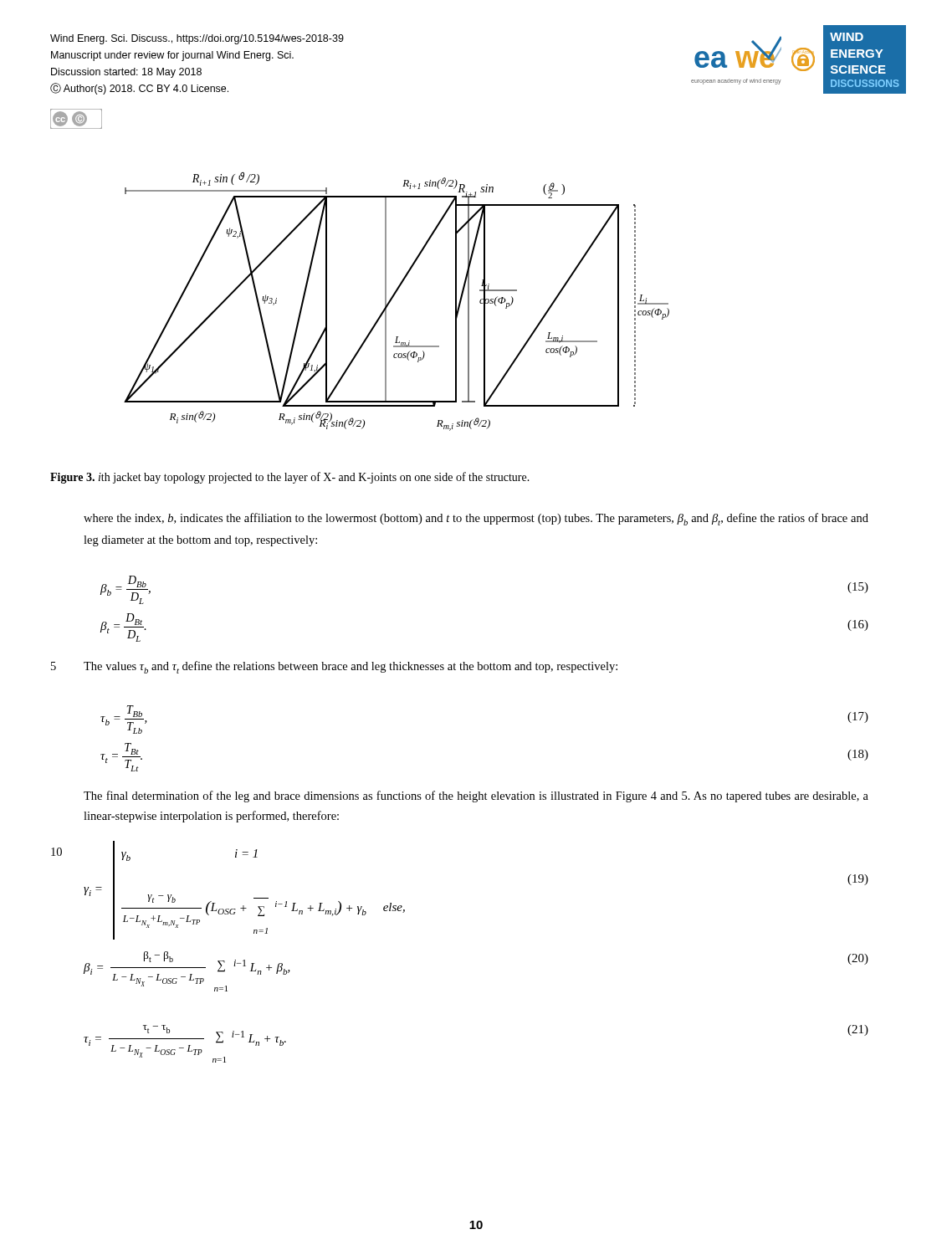The image size is (952, 1255).
Task: Point to the formula beginning "τt = TBt TLt"
Action: [x=132, y=757]
